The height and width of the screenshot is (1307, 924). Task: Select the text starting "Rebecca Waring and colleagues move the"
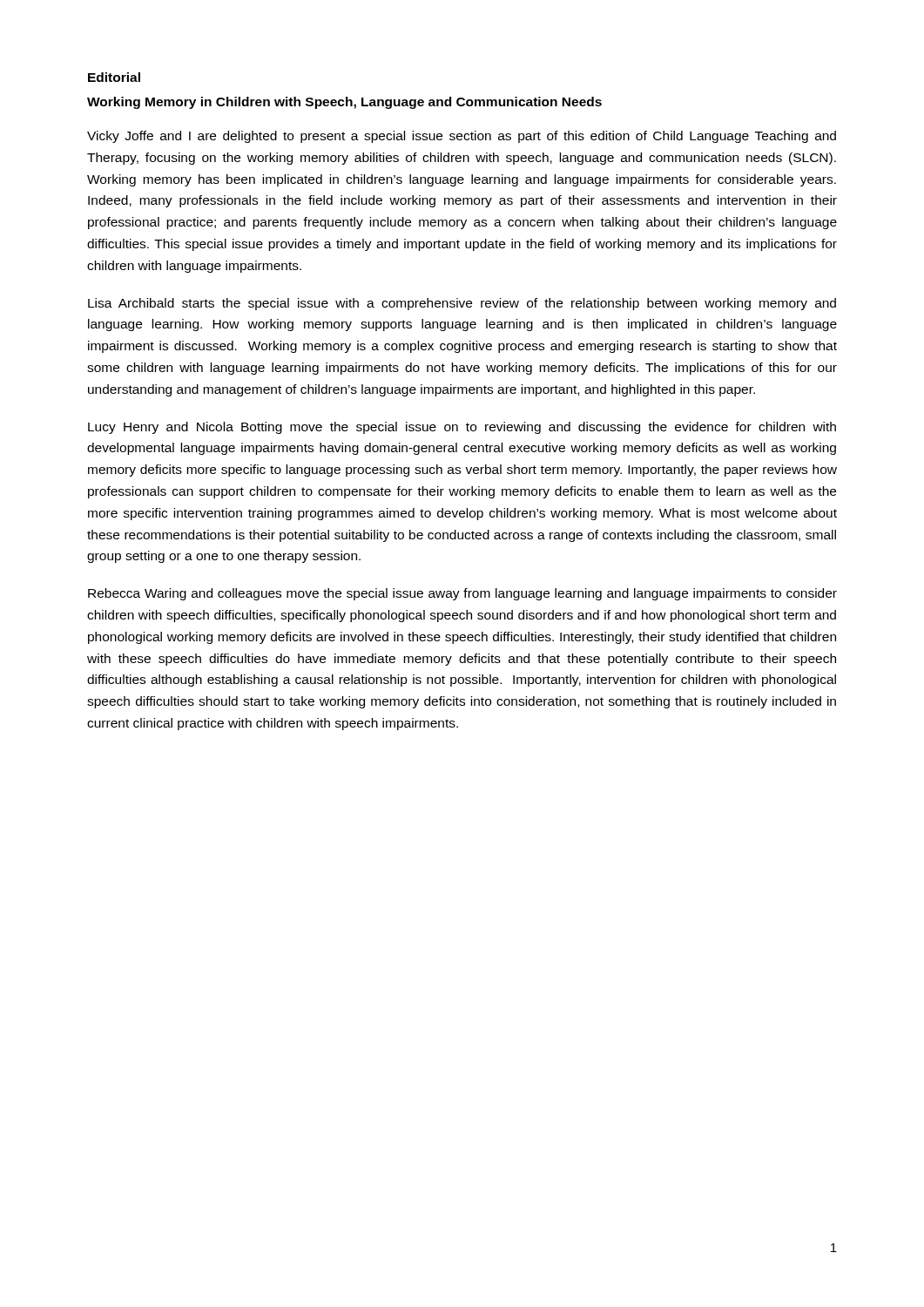[x=462, y=658]
